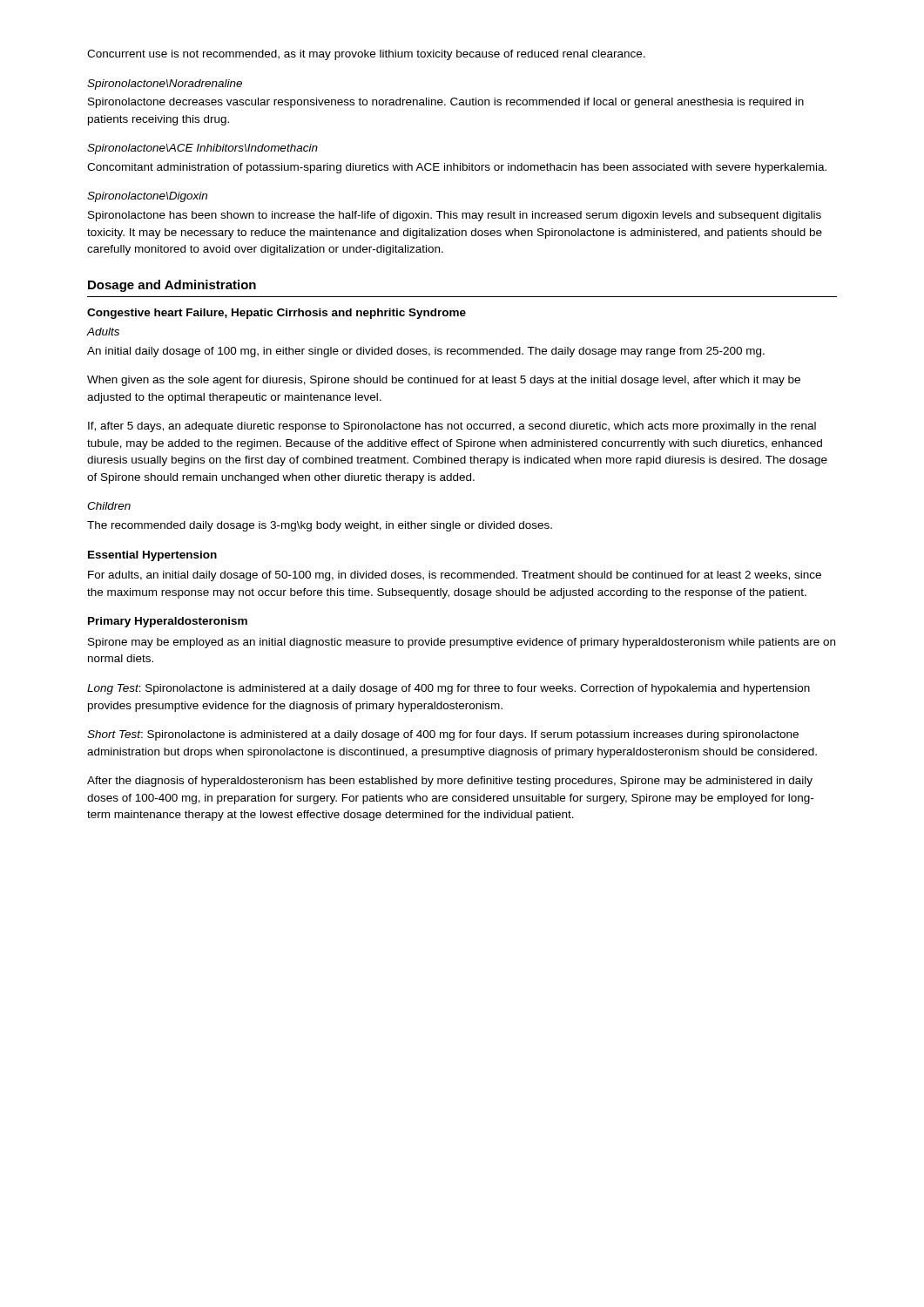Screen dimensions: 1307x924
Task: Point to the block starting "Concomitant administration of potassium-sparing diuretics with"
Action: pyautogui.click(x=462, y=167)
